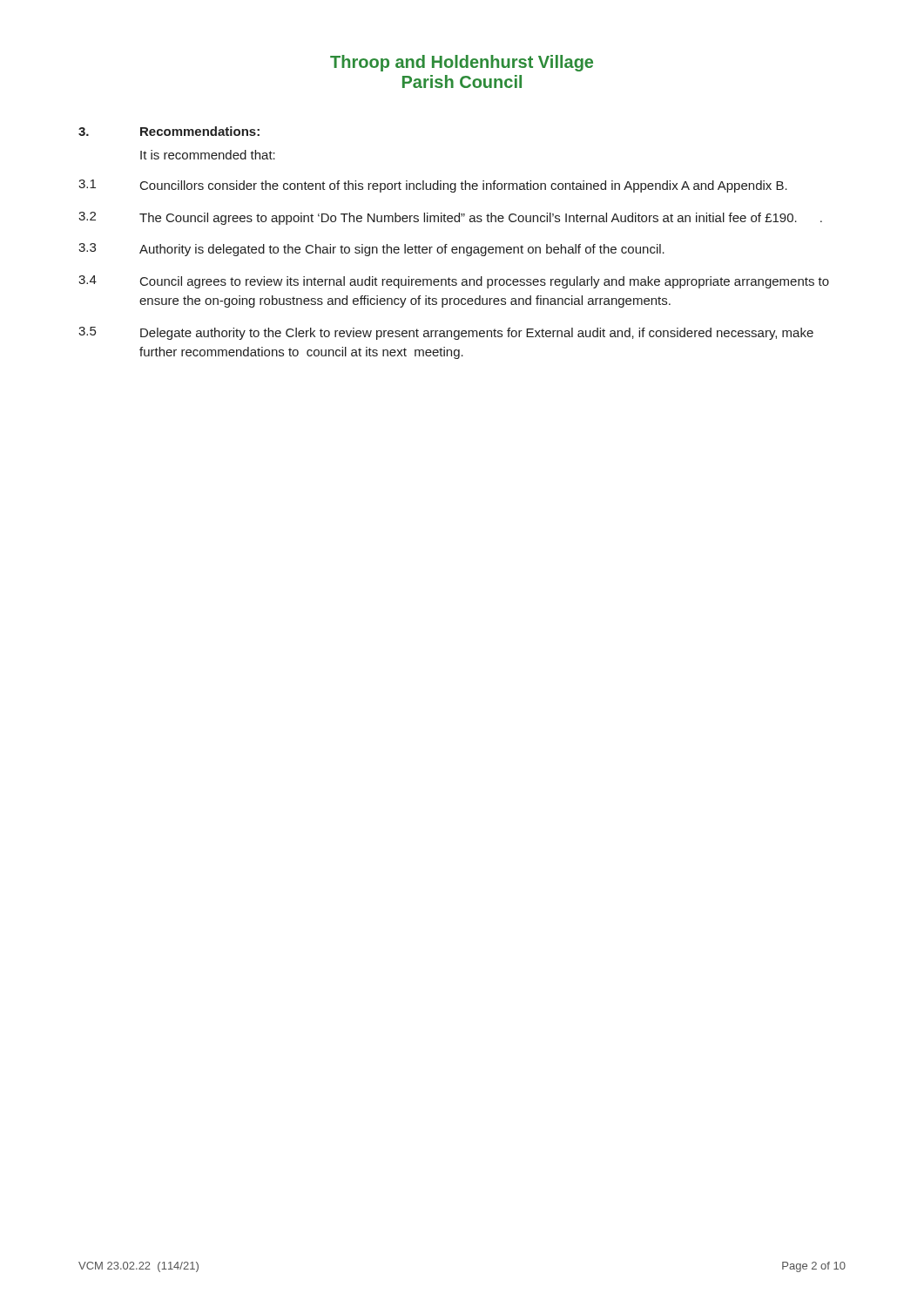Select the text block starting "3.2 The Council agrees to appoint ‘Do The"
Viewport: 924px width, 1307px height.
tap(462, 218)
